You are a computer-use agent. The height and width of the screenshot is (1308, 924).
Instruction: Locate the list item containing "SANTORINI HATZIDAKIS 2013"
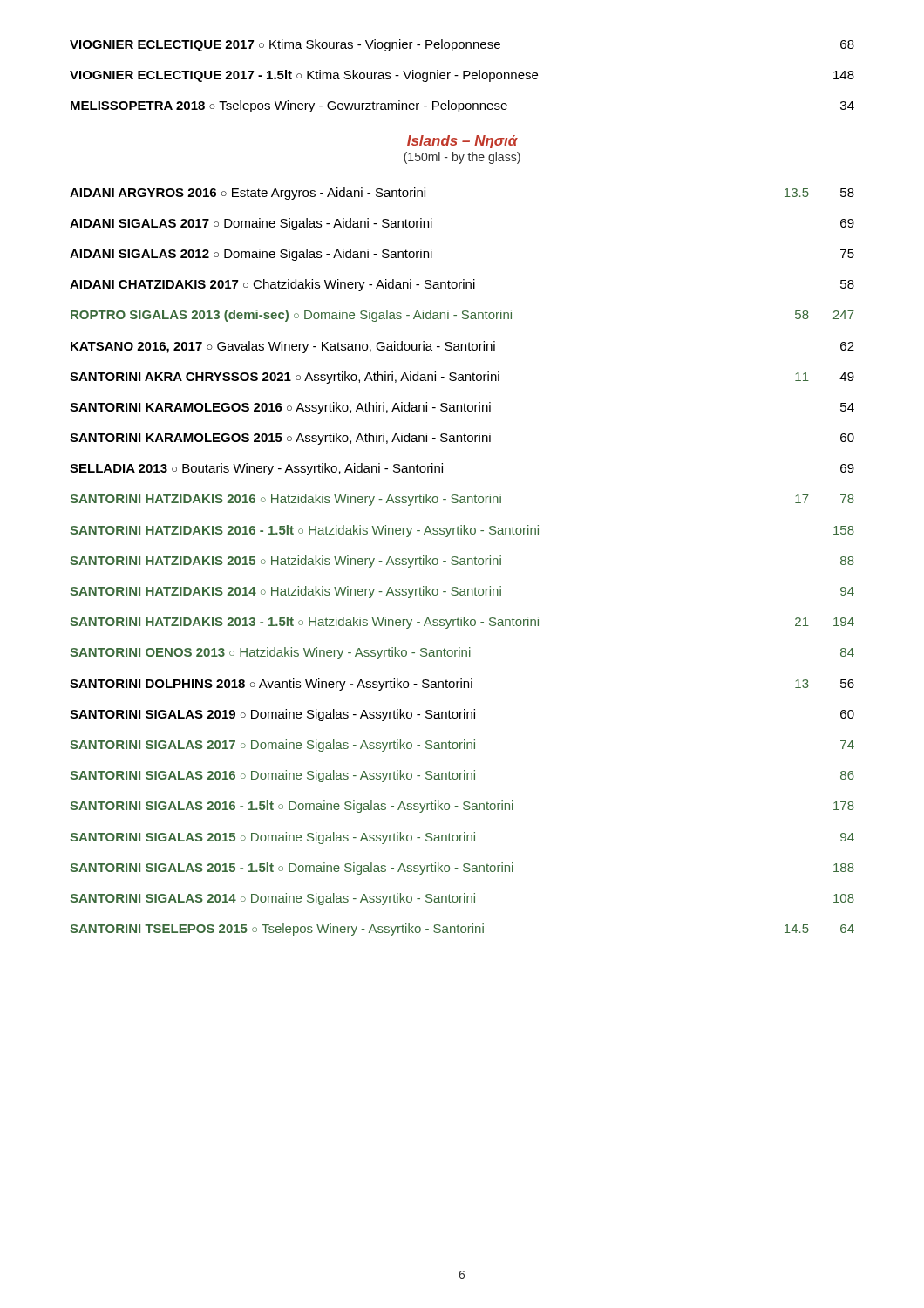point(462,621)
